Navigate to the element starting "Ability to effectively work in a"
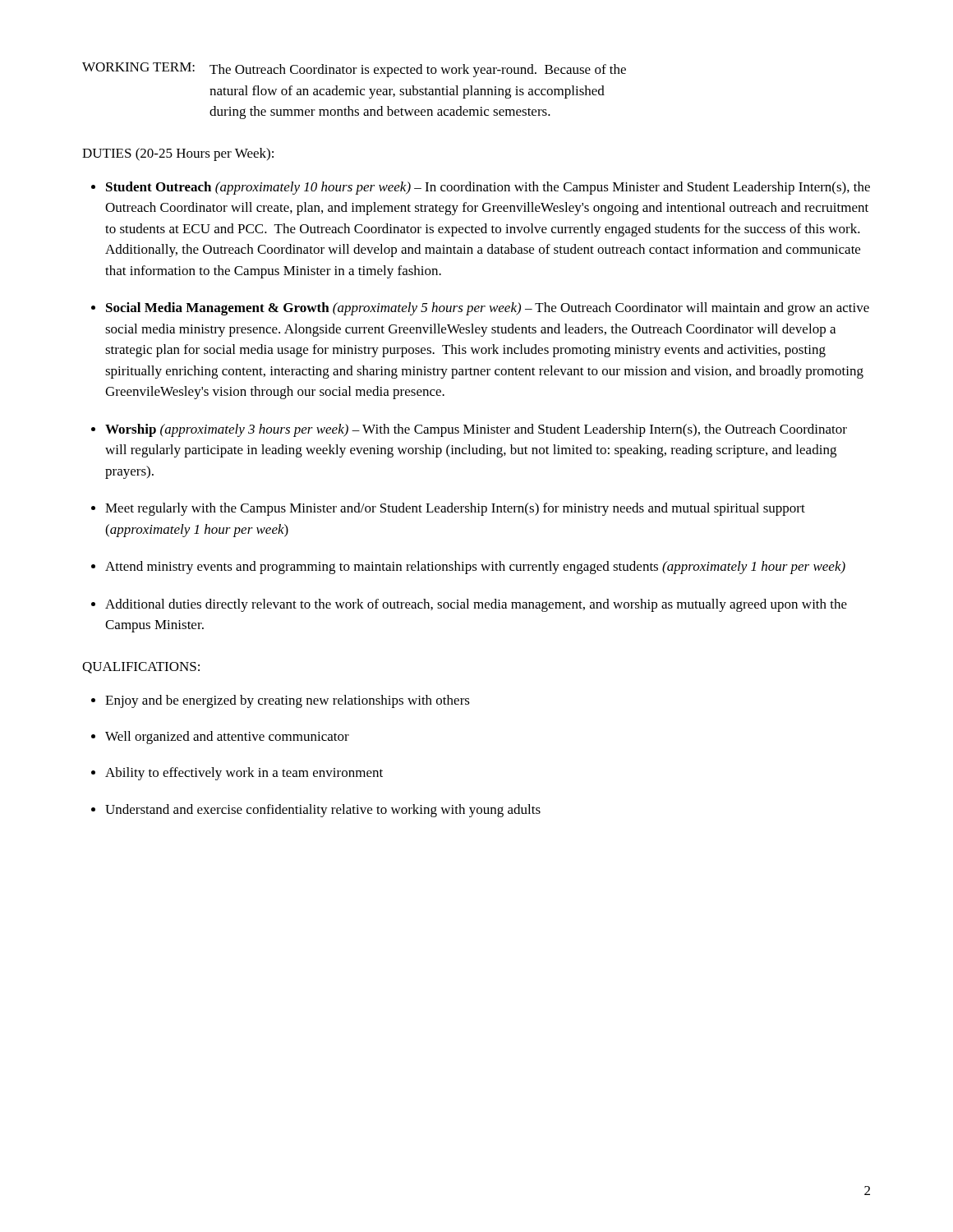Screen dimensions: 1232x953 244,773
